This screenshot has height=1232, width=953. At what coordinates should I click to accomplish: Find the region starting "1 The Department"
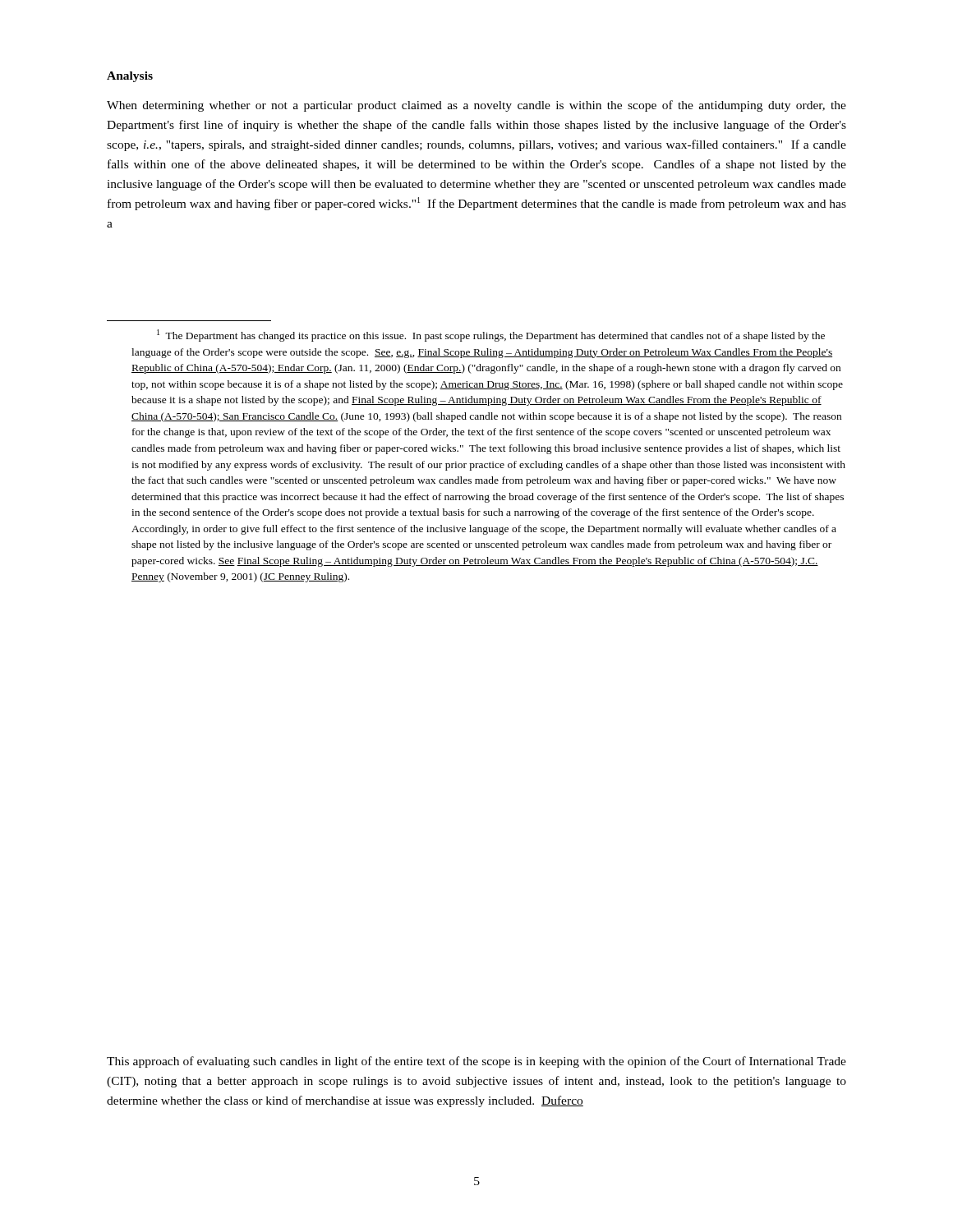[489, 456]
